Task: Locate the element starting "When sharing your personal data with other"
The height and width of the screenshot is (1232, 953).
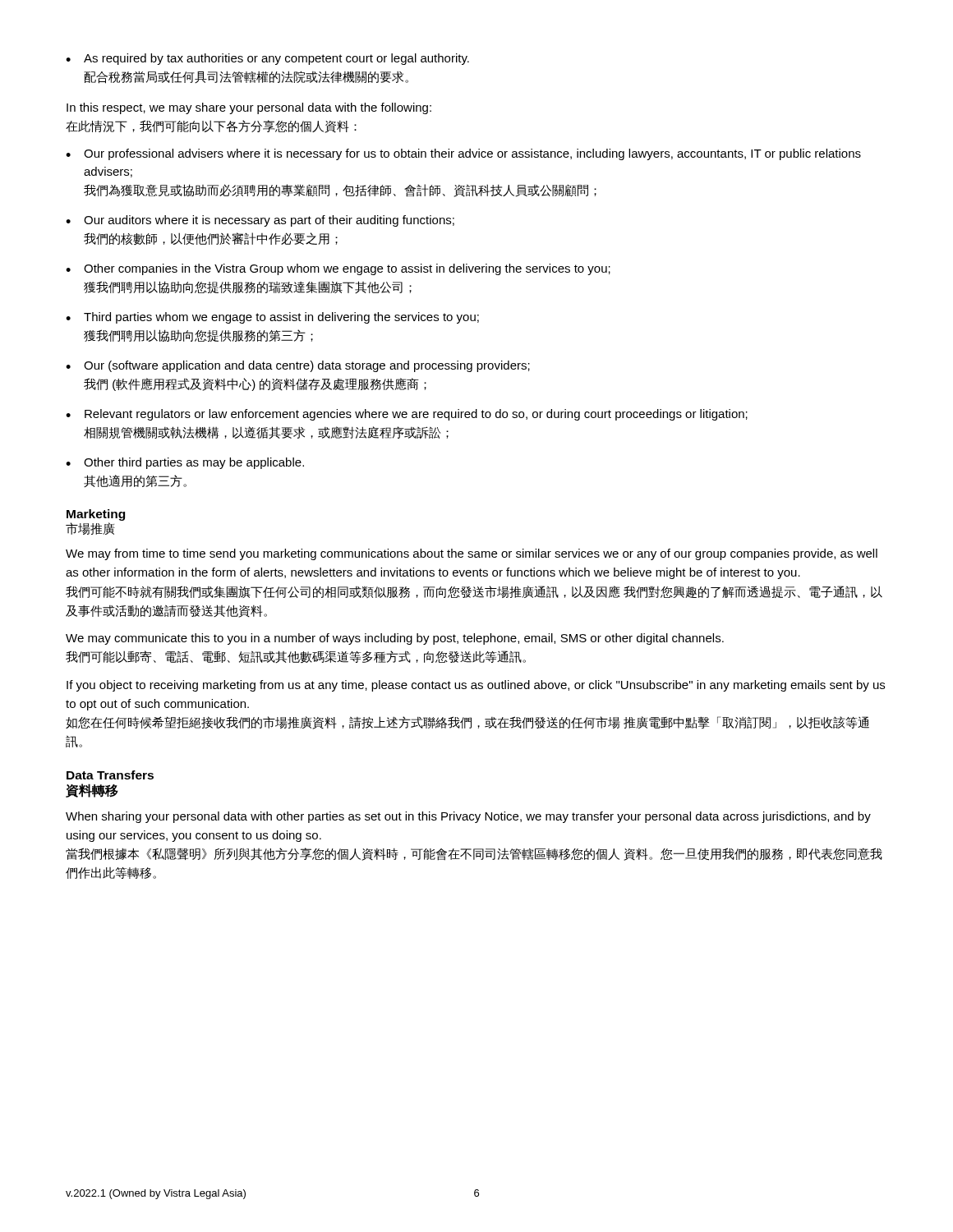Action: [x=474, y=844]
